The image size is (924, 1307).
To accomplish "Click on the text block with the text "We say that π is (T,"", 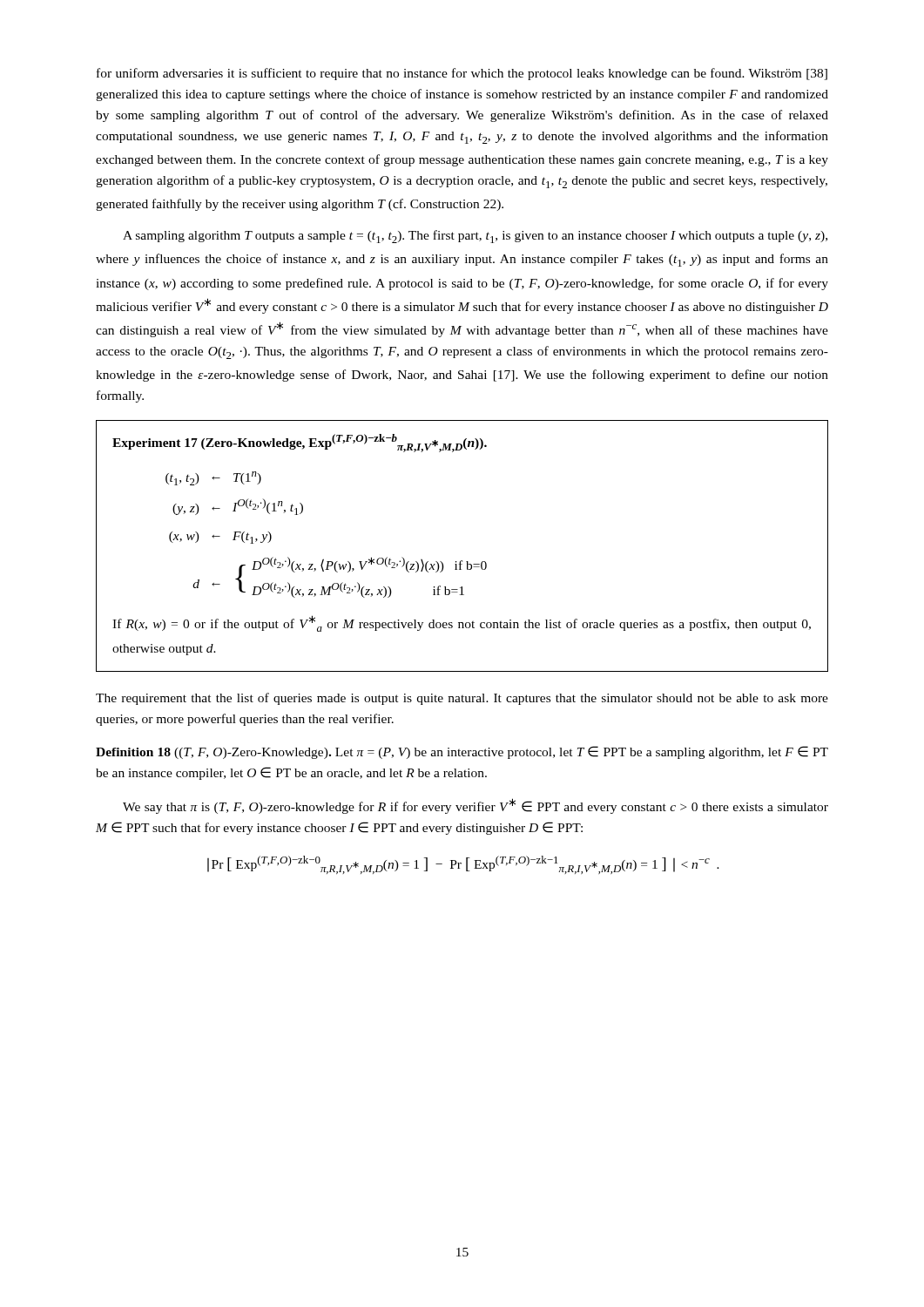I will (x=462, y=816).
